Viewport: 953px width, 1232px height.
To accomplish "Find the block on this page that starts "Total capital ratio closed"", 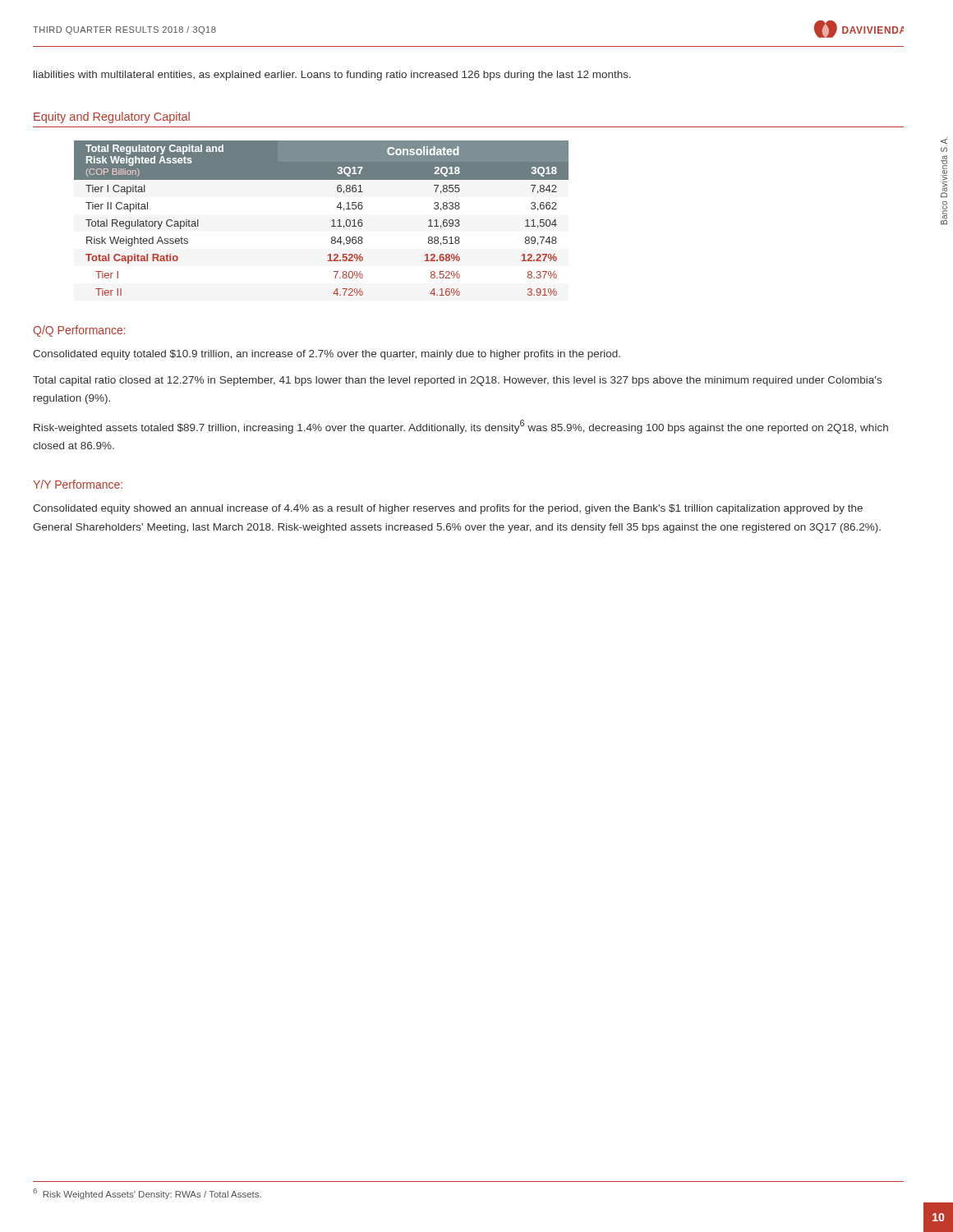I will click(x=457, y=389).
